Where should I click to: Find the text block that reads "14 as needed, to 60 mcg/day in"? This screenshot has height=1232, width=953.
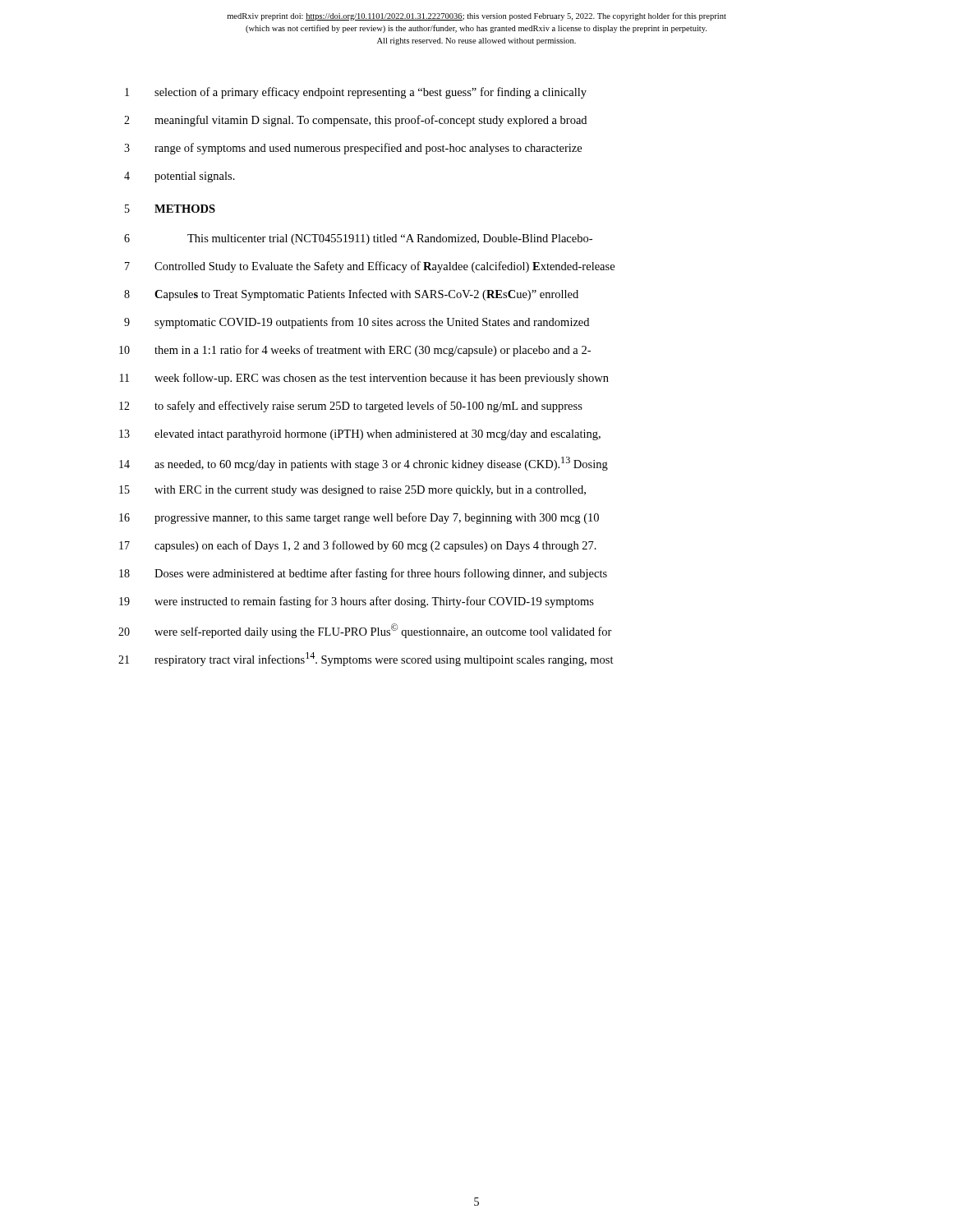coord(489,463)
